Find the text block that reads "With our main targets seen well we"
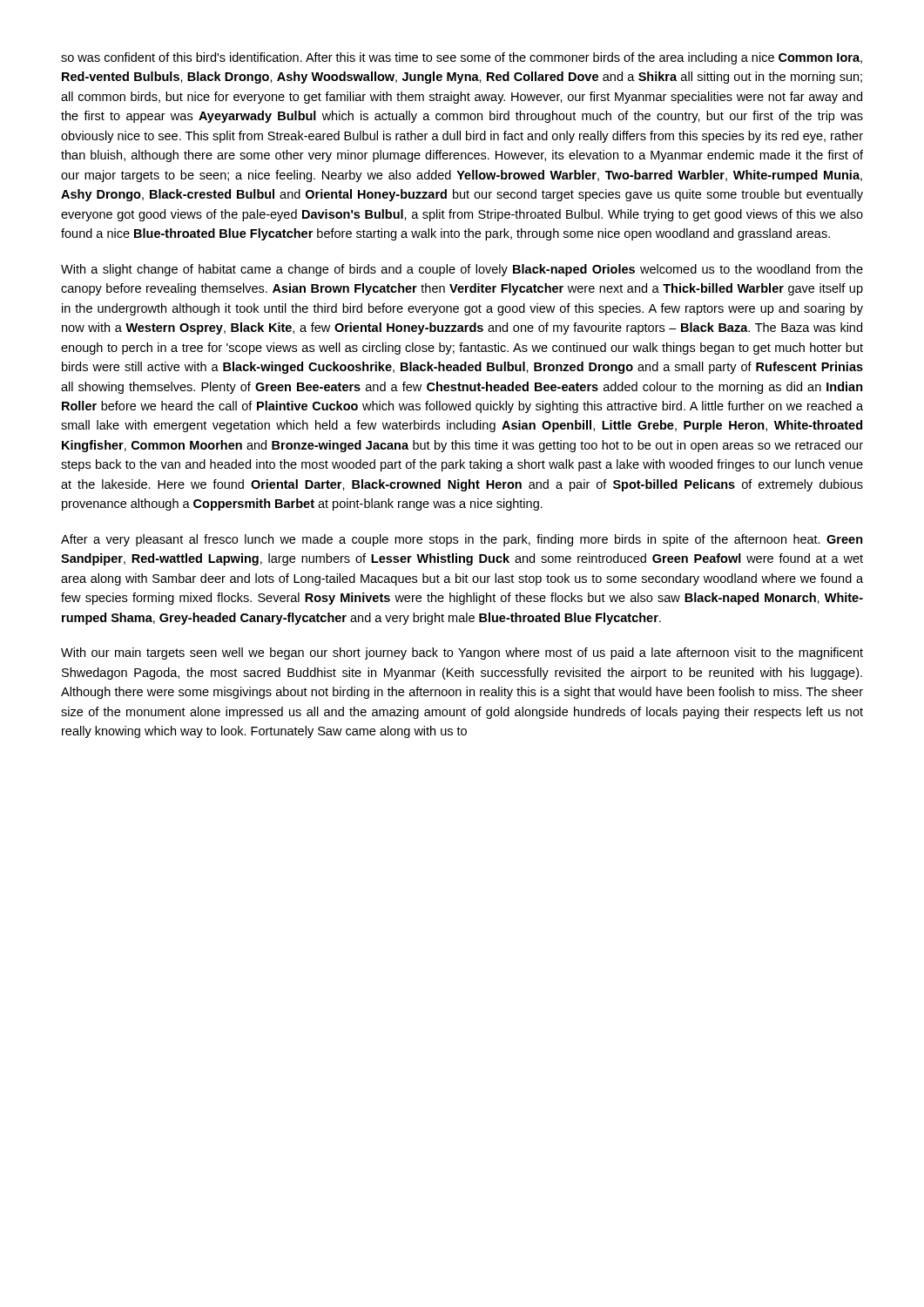This screenshot has height=1307, width=924. coord(462,692)
